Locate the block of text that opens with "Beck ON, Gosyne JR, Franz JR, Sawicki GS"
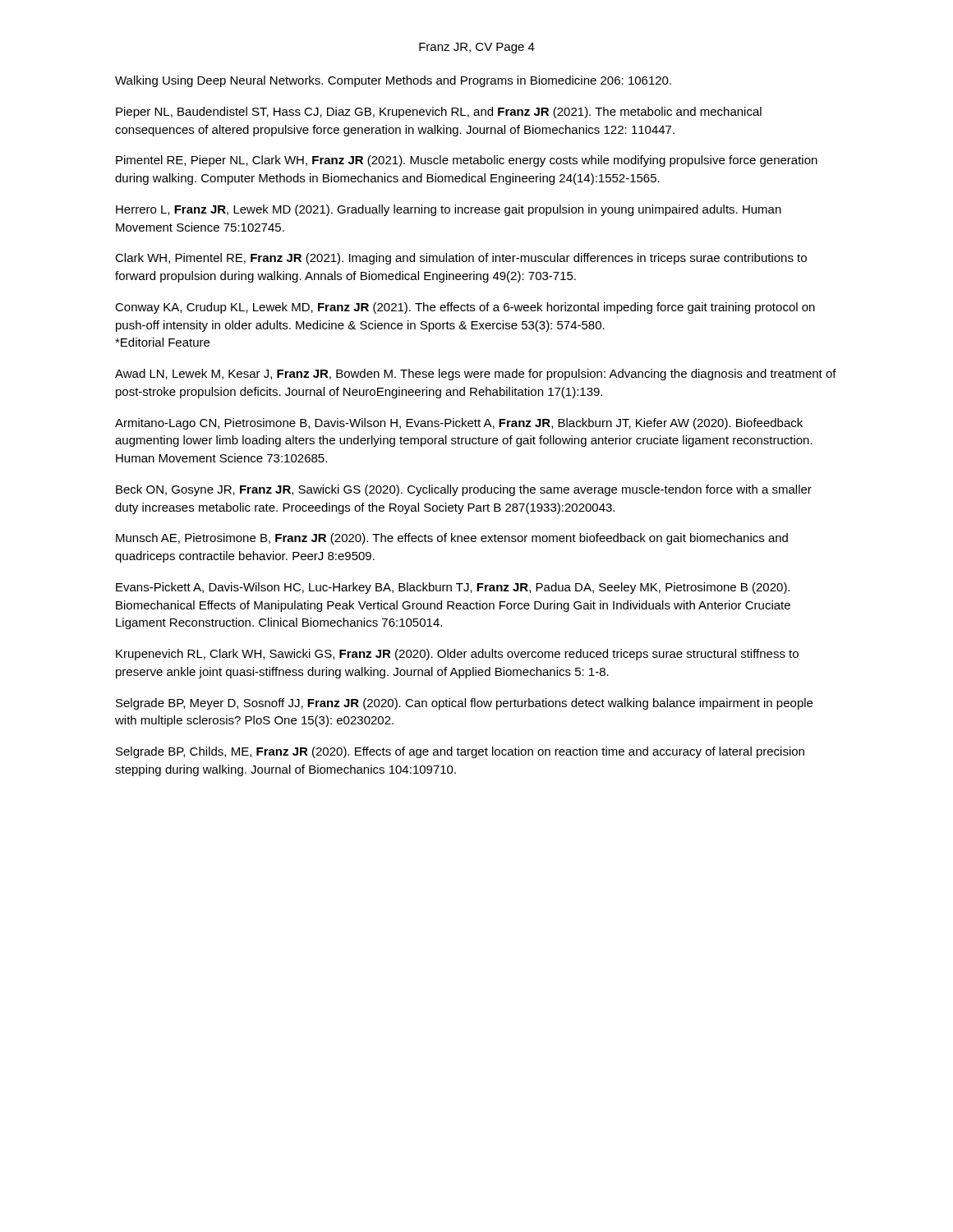953x1232 pixels. 463,498
